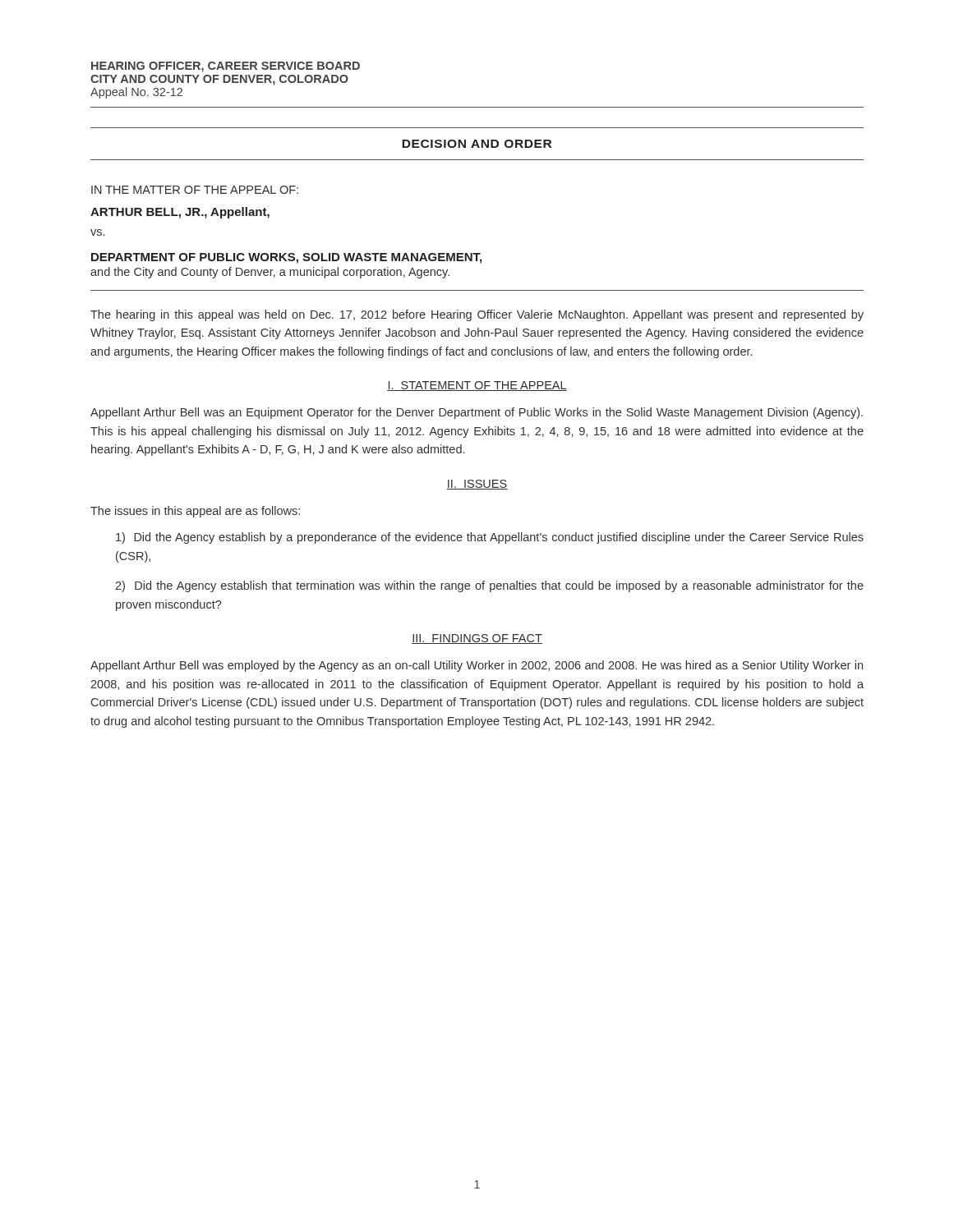
Task: Find the list item that reads "2) Did the Agency"
Action: point(489,595)
